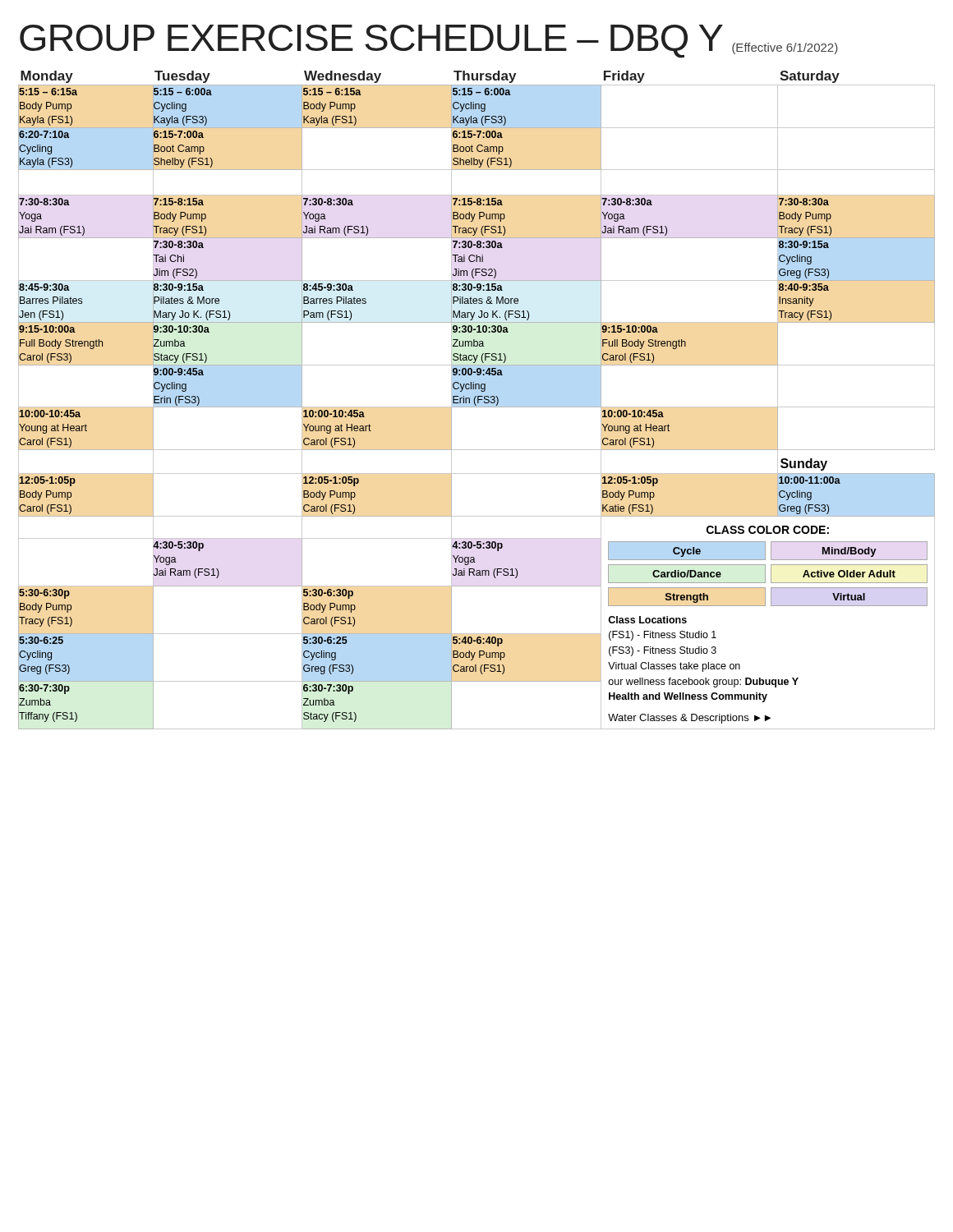Click on the table containing "Wednesday"

pos(476,399)
